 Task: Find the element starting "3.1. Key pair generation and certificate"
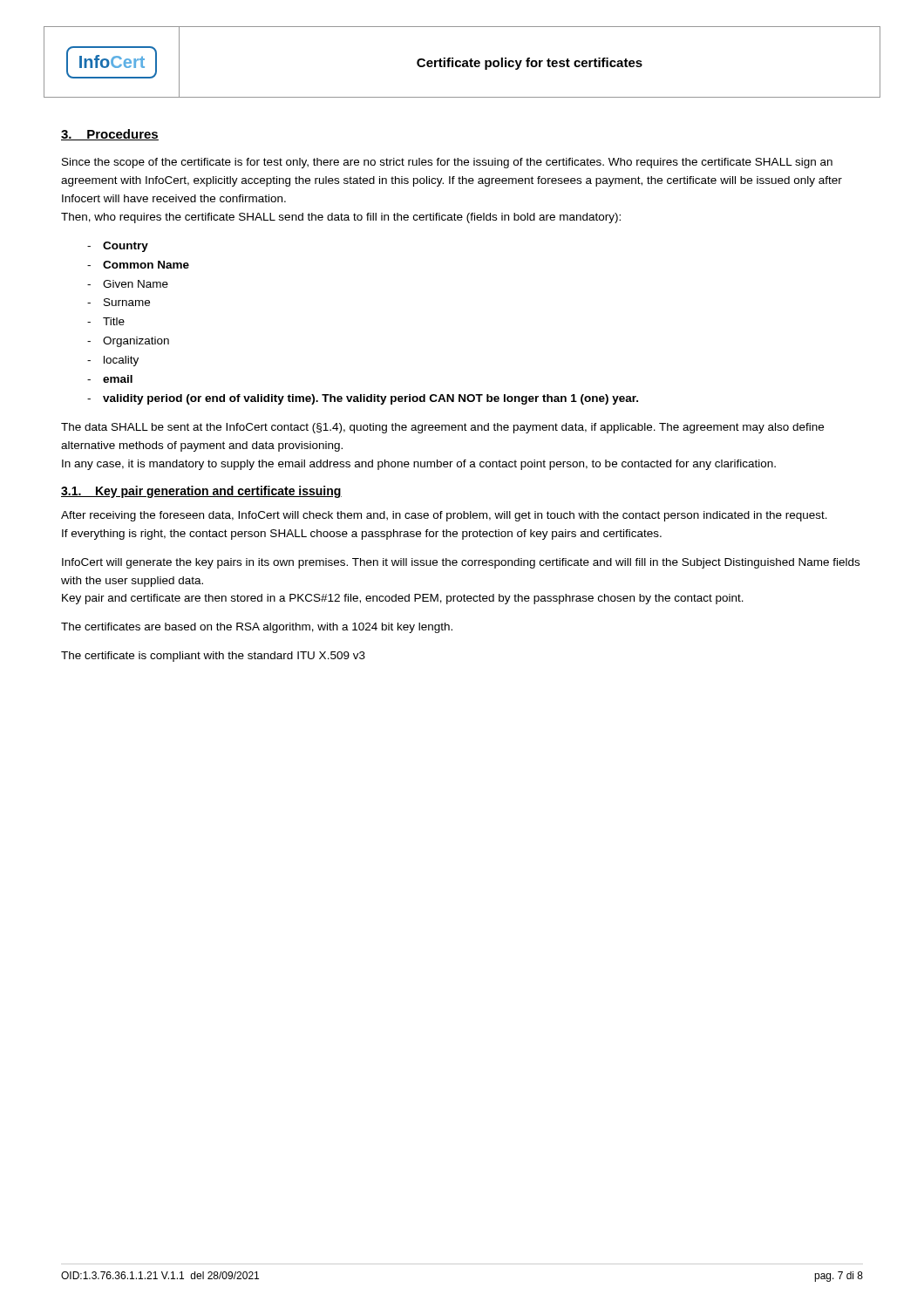(x=201, y=491)
